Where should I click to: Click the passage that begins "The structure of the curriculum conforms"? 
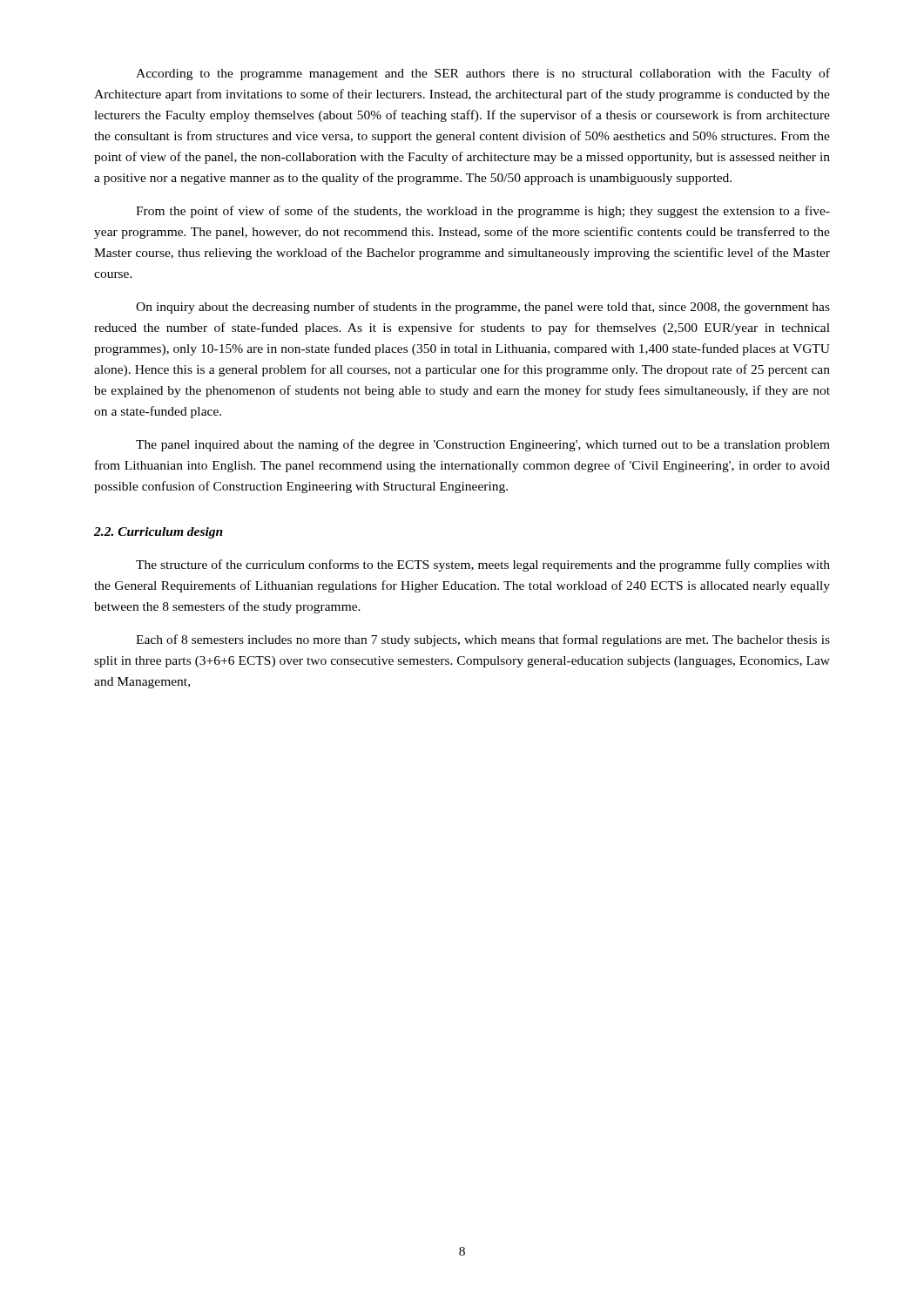462,586
